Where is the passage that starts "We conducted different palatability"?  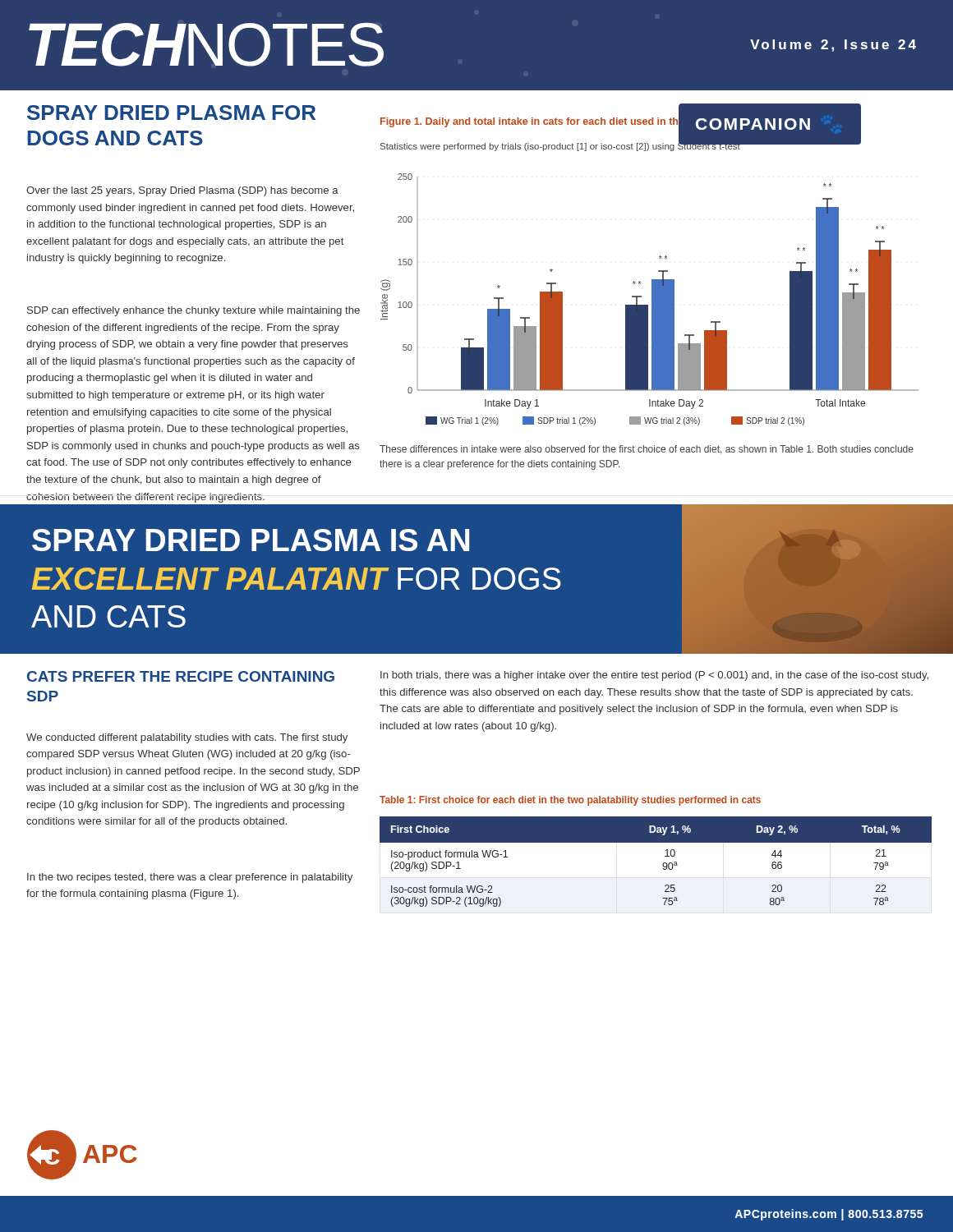coord(193,779)
